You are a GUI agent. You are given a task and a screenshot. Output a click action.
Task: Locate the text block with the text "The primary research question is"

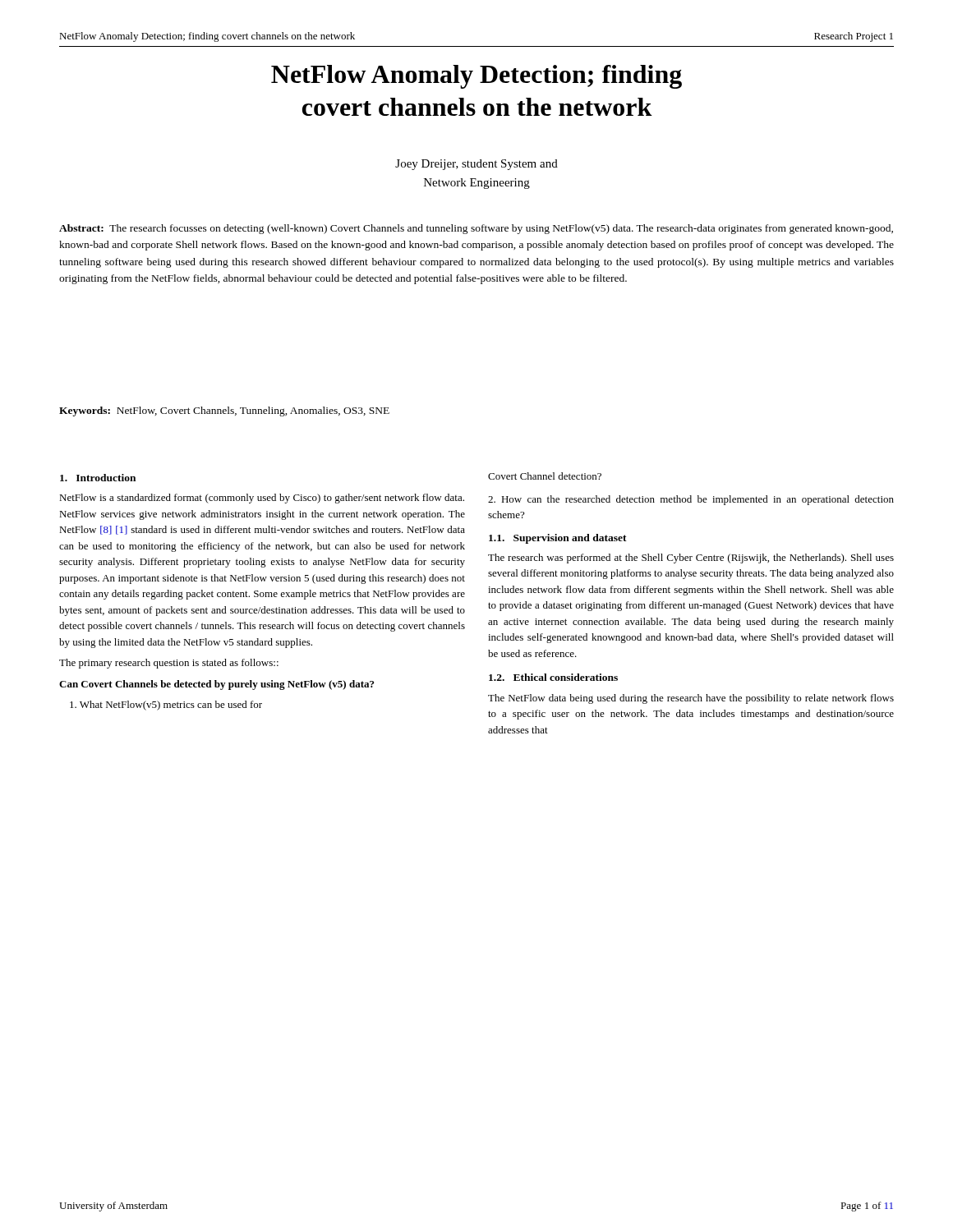point(262,663)
